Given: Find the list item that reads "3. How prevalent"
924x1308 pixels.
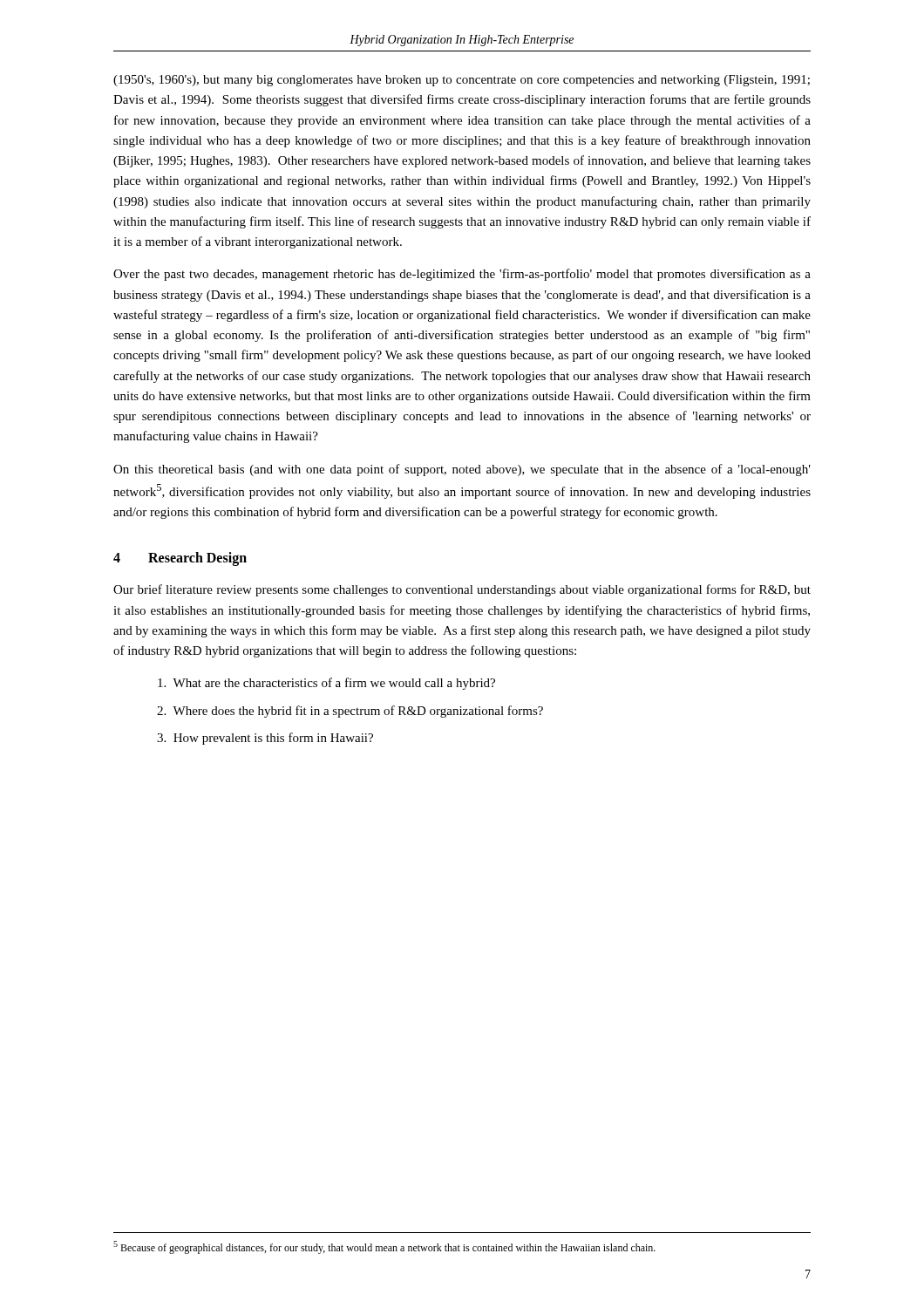Looking at the screenshot, I should [265, 738].
